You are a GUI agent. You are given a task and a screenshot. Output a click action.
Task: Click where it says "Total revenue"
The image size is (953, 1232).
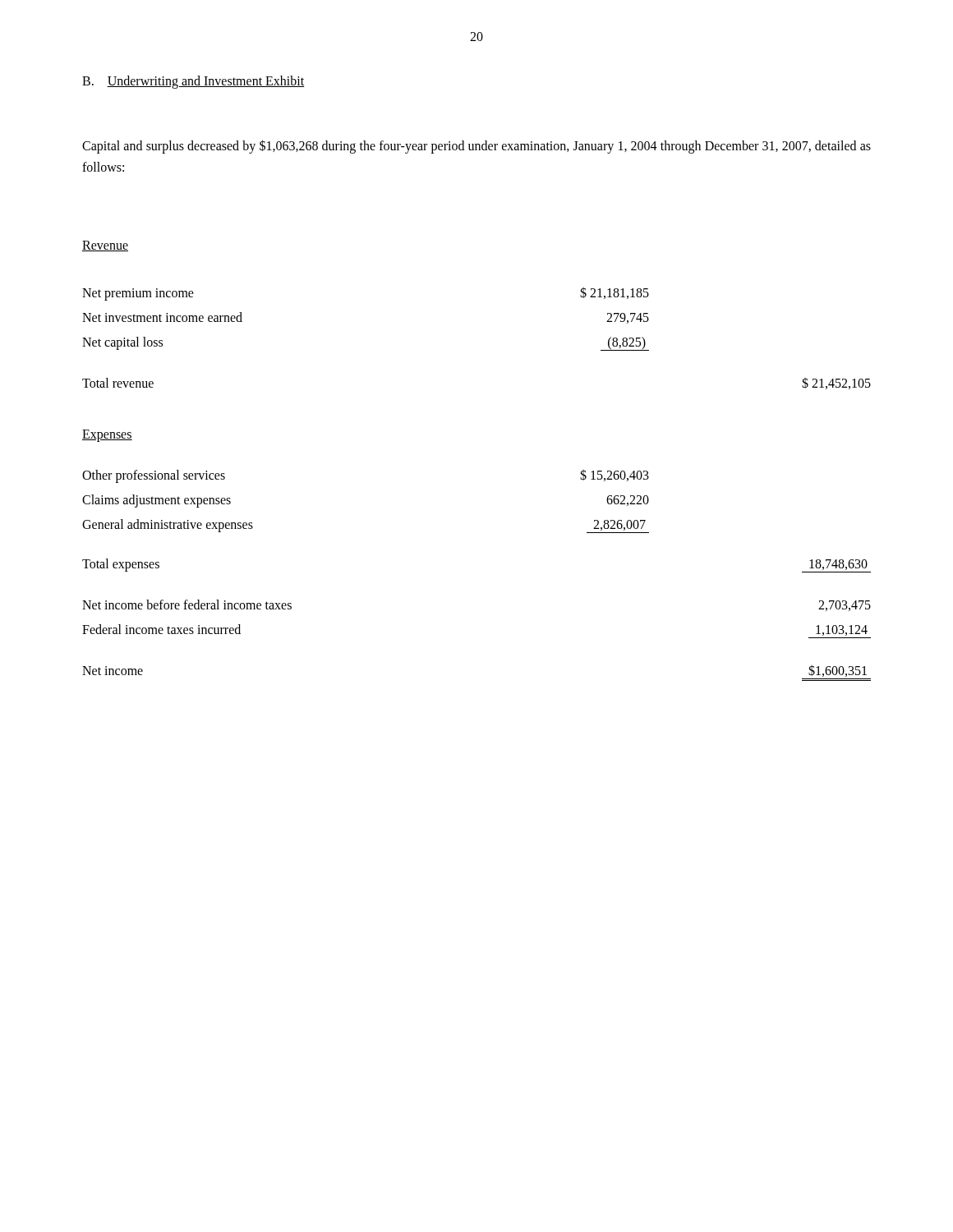(x=118, y=383)
